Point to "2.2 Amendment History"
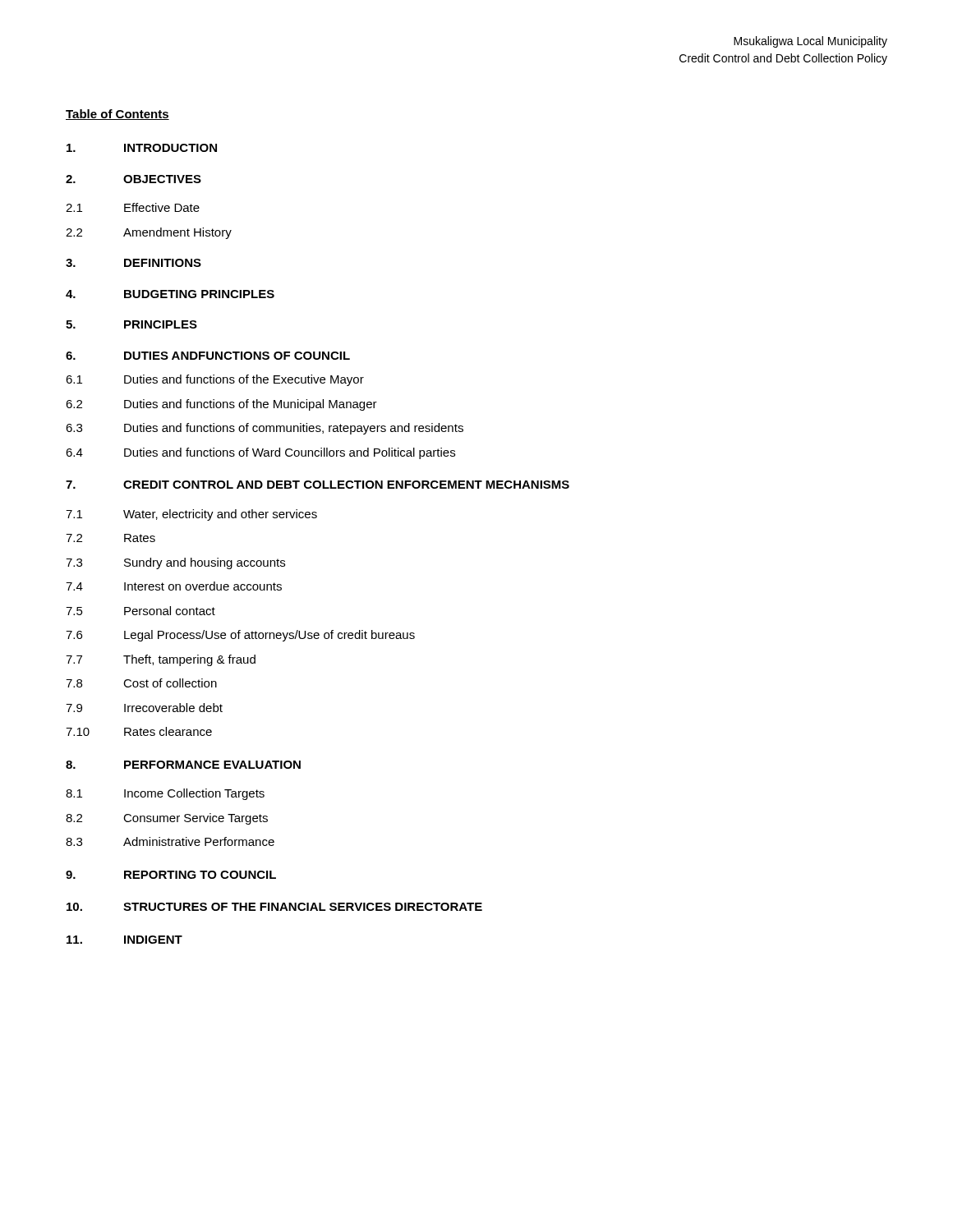The image size is (953, 1232). (x=149, y=233)
